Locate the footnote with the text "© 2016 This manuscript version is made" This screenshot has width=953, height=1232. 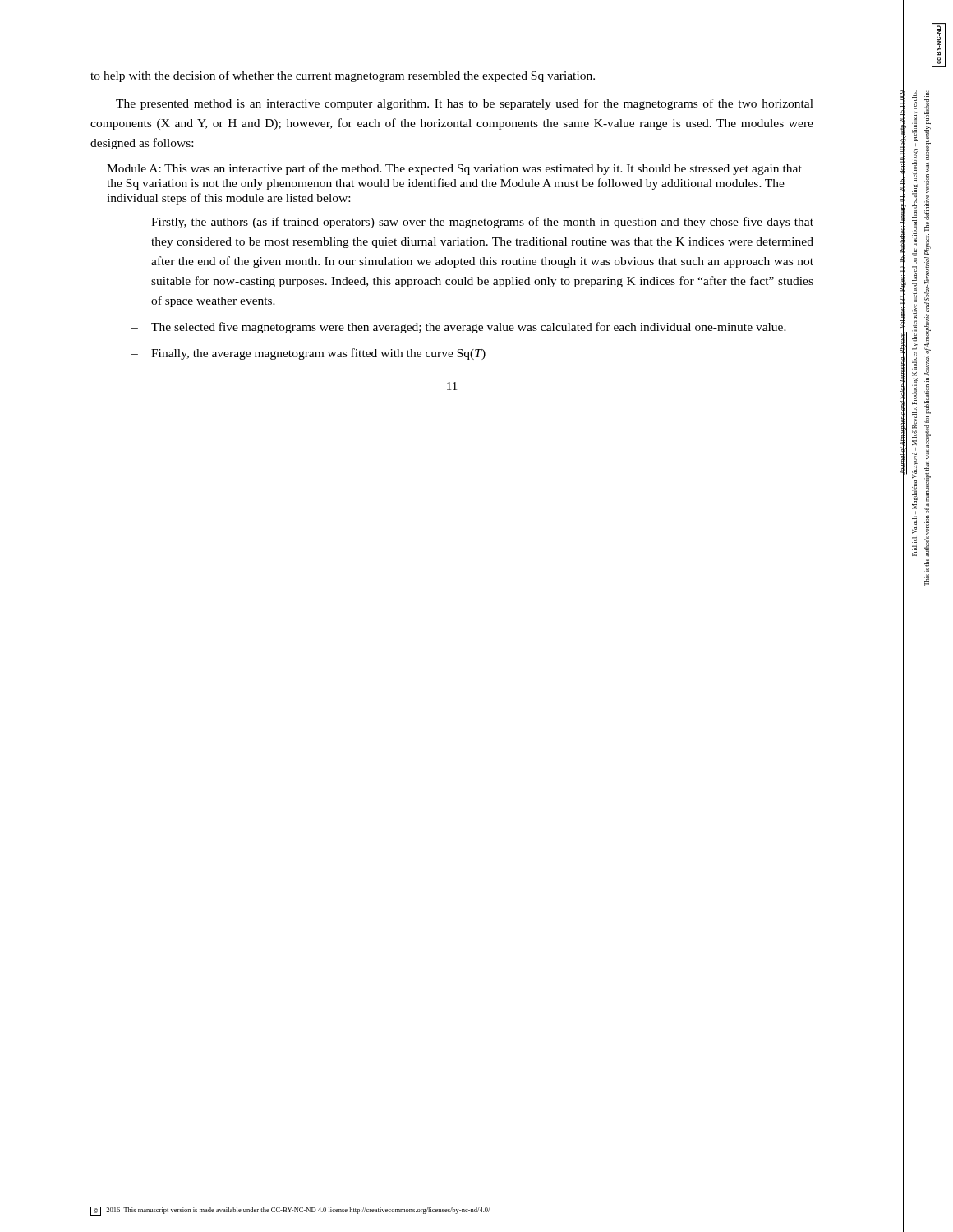click(290, 1211)
